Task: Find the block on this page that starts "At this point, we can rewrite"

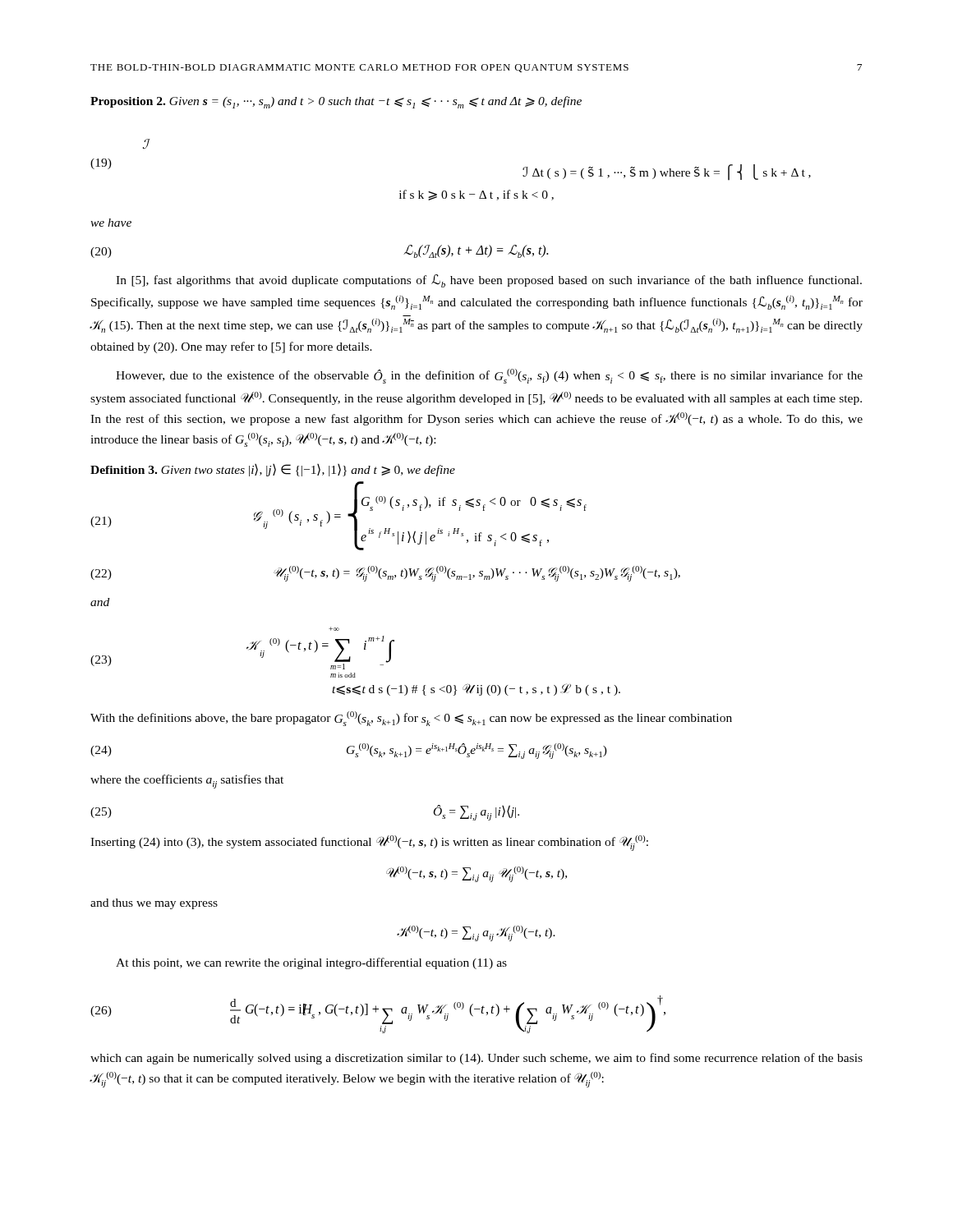Action: coord(476,962)
